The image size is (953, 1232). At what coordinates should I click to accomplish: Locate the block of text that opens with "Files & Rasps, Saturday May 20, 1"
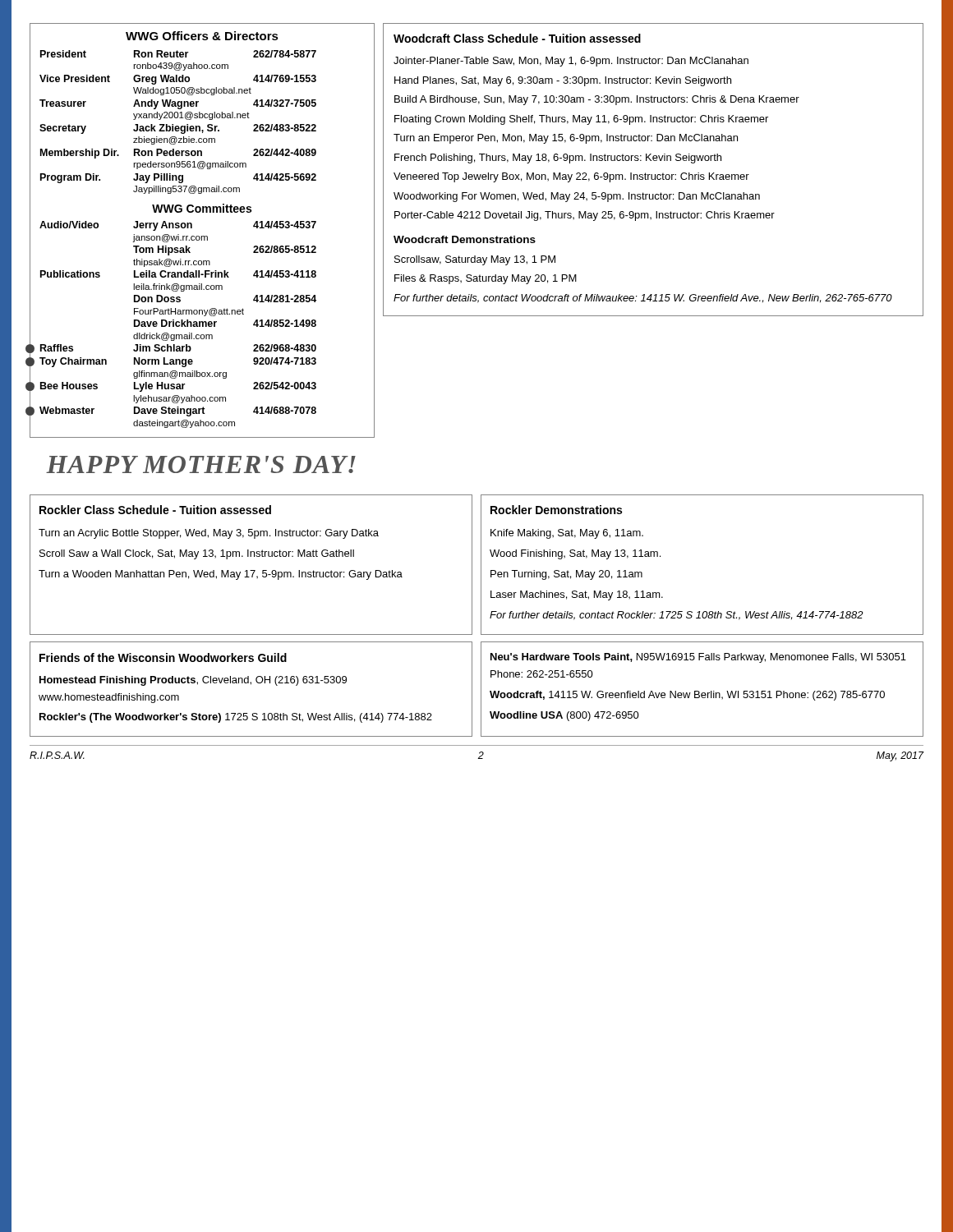tap(486, 279)
